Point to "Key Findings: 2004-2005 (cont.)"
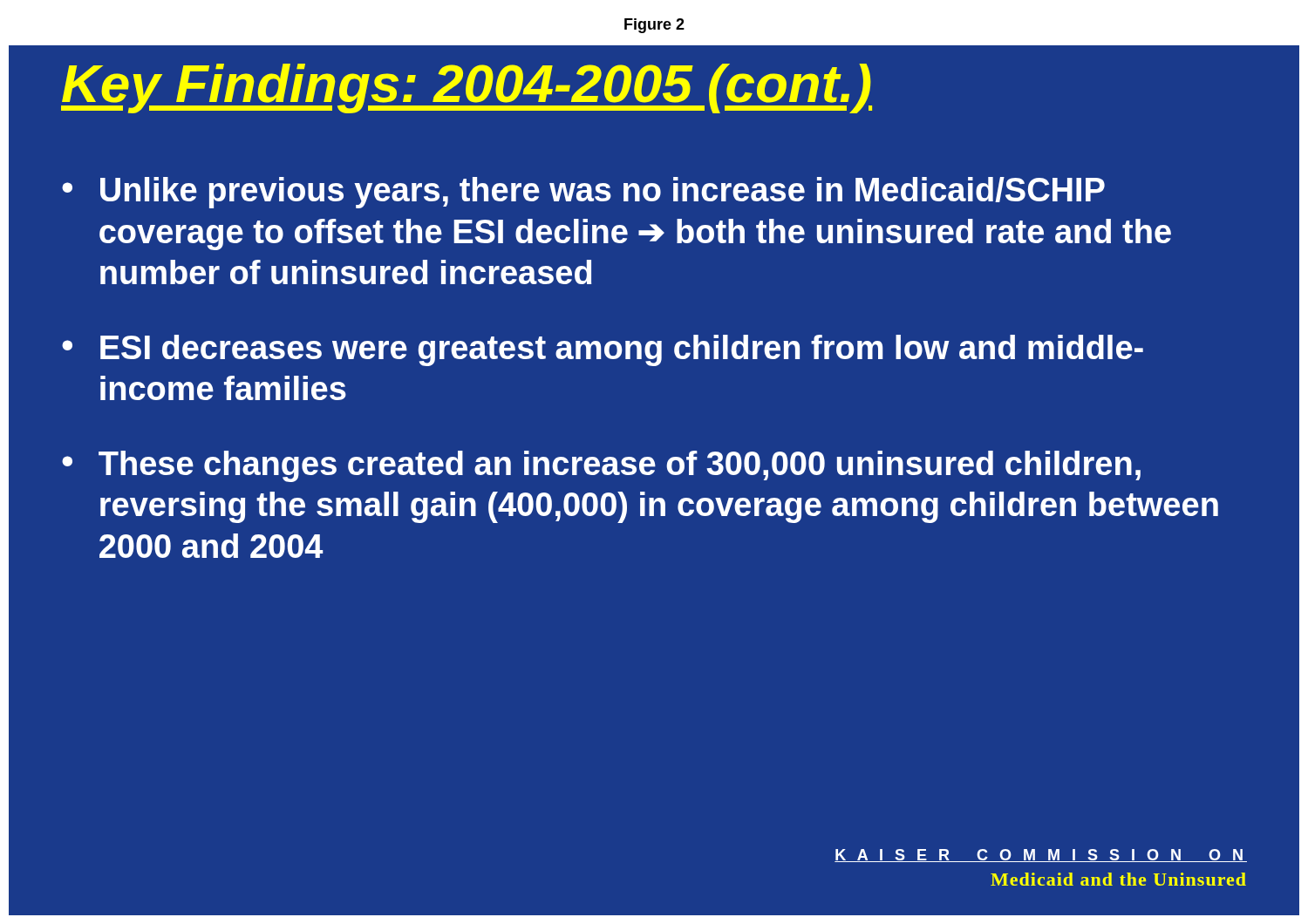 (654, 84)
